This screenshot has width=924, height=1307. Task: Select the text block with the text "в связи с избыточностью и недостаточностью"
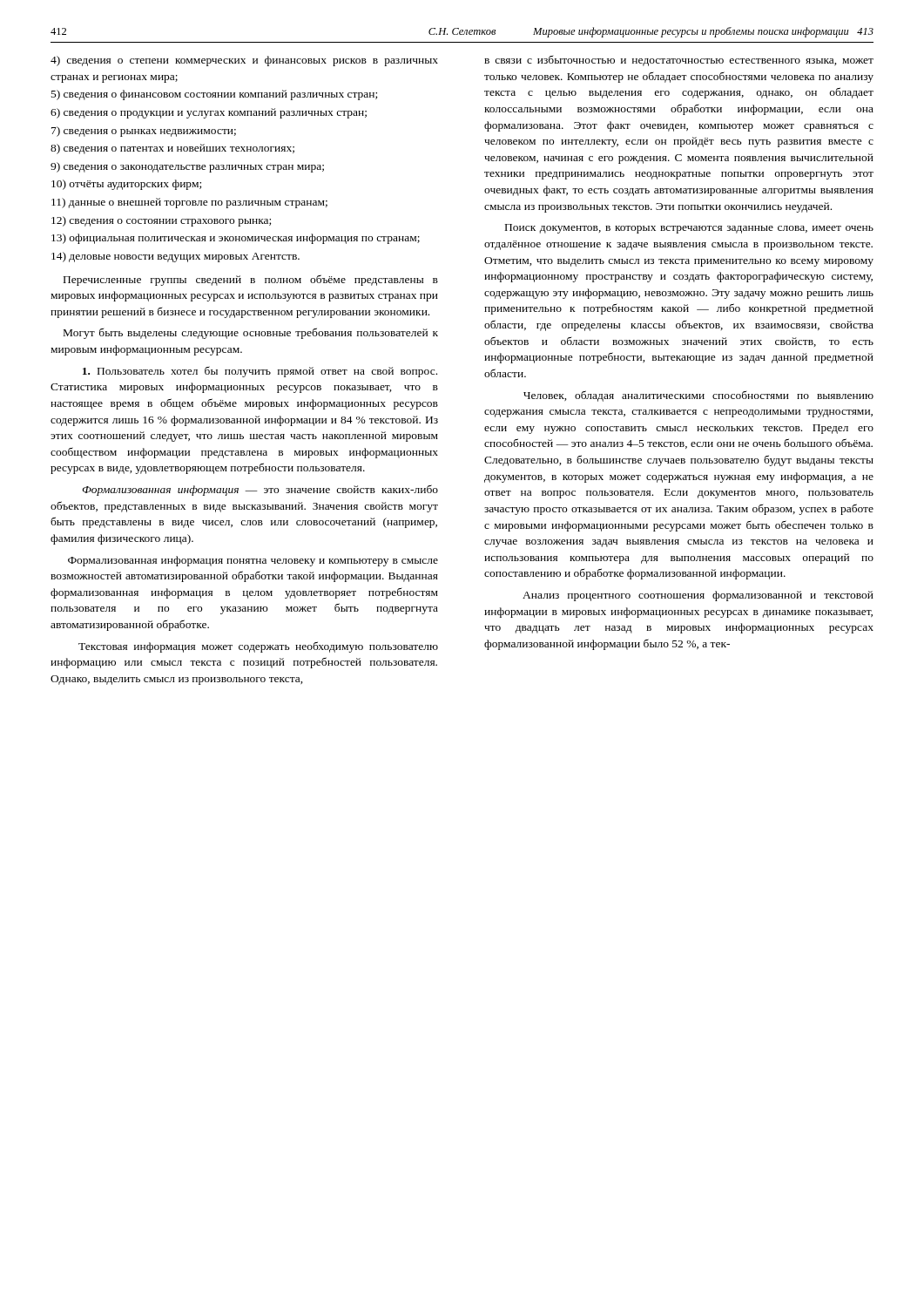click(x=679, y=133)
